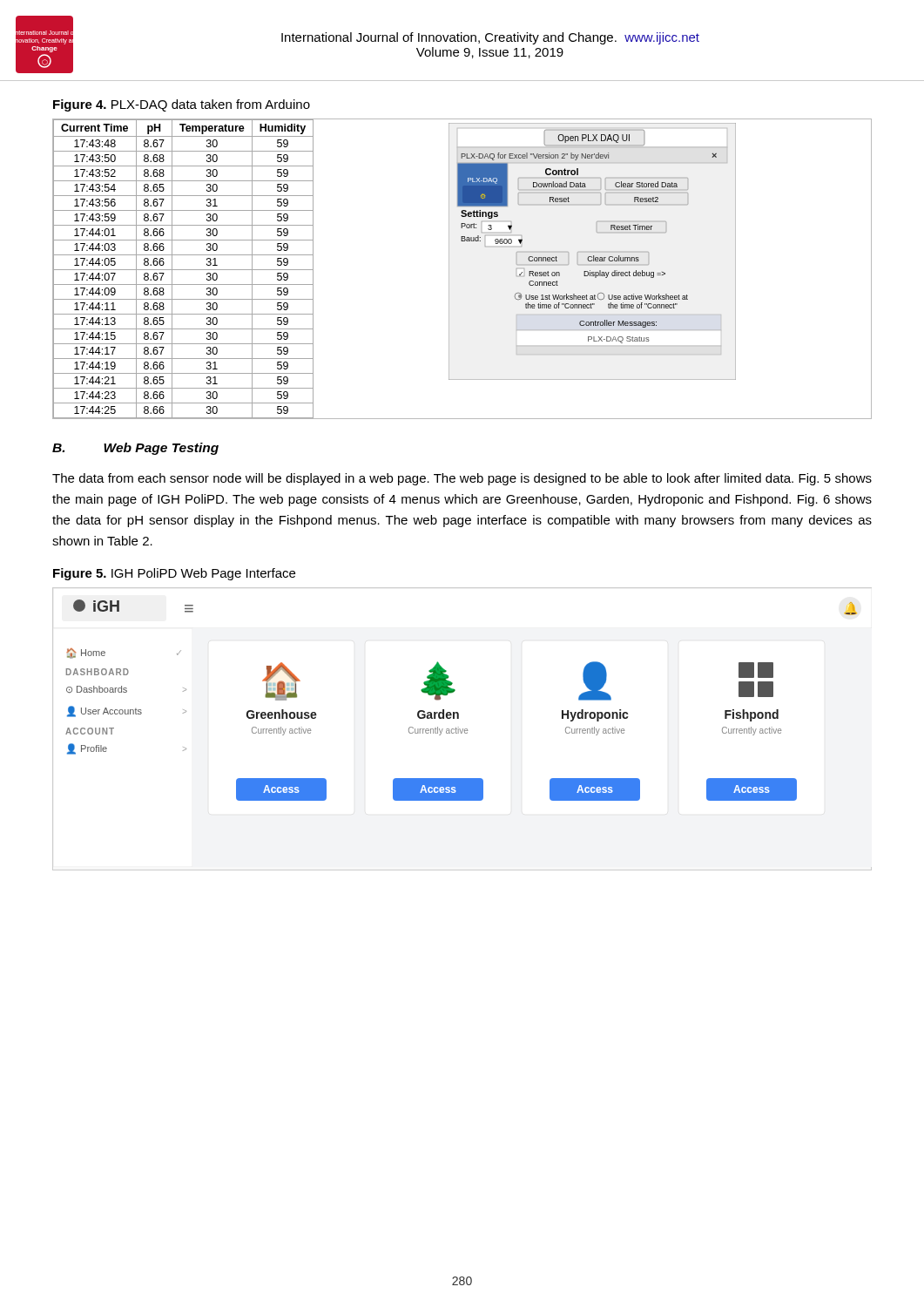Select the text block starting "The data from each sensor"
Viewport: 924px width, 1307px height.
point(462,509)
